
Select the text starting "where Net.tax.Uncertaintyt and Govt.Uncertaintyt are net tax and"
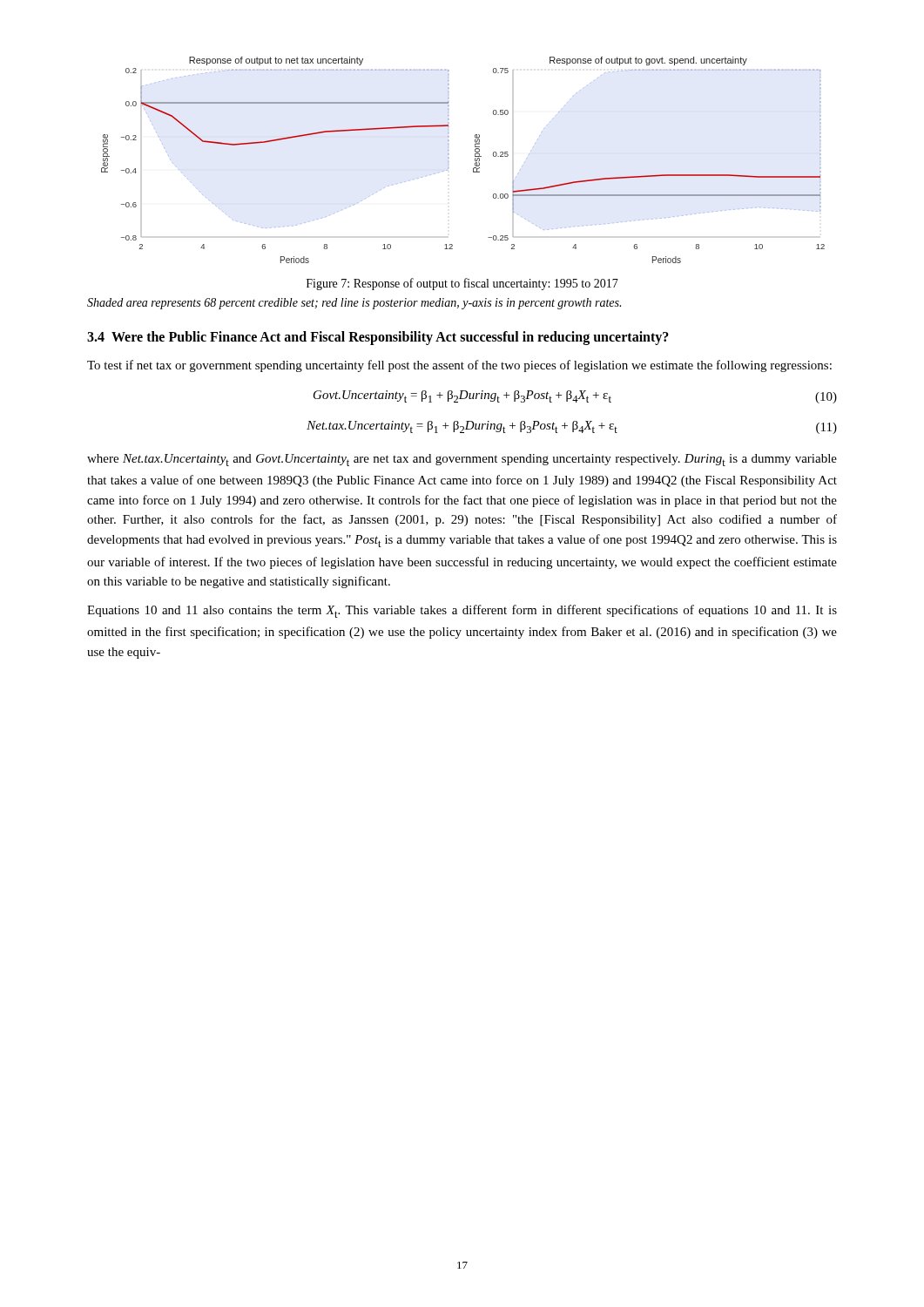462,555
